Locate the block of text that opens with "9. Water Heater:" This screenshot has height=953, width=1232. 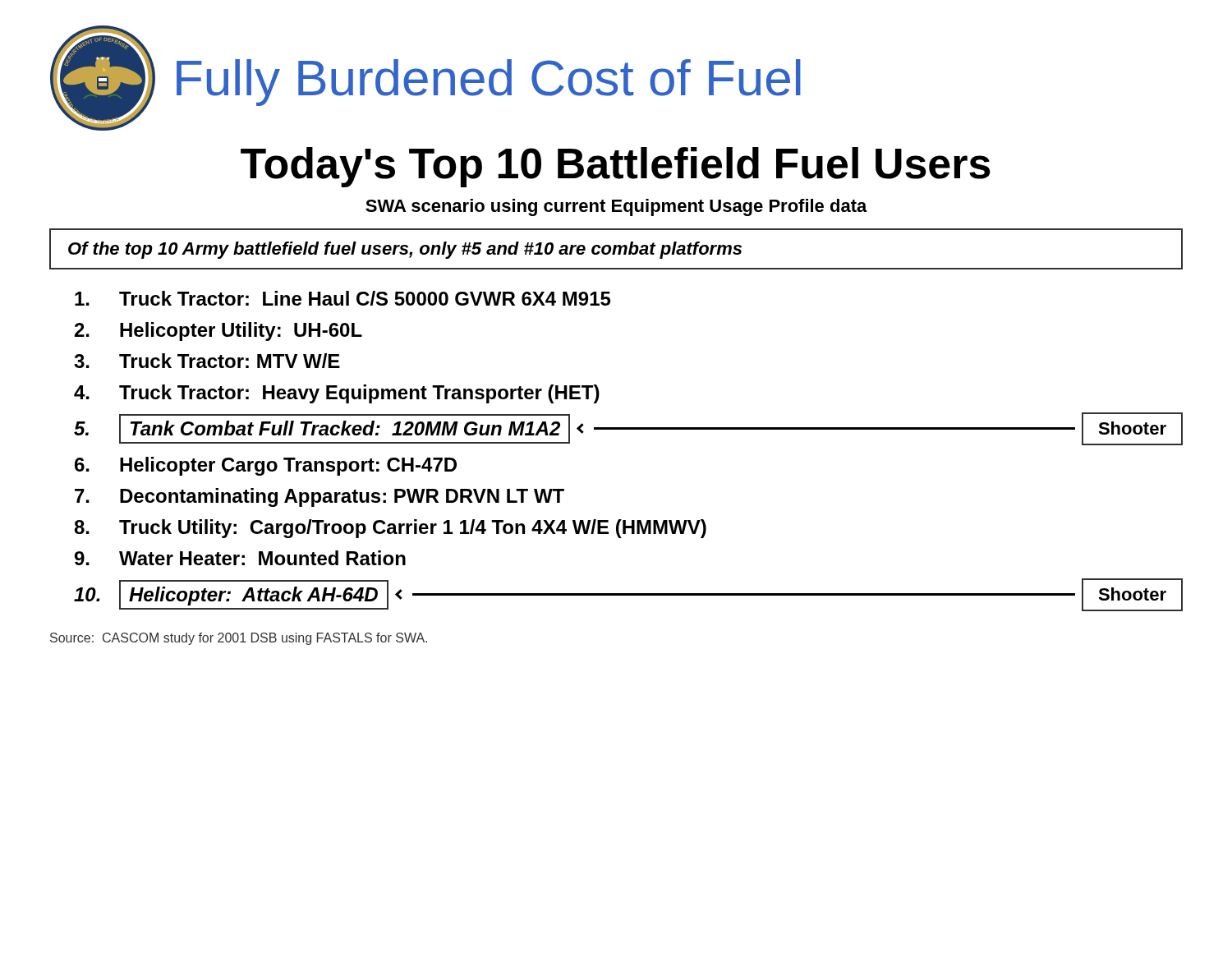(240, 559)
